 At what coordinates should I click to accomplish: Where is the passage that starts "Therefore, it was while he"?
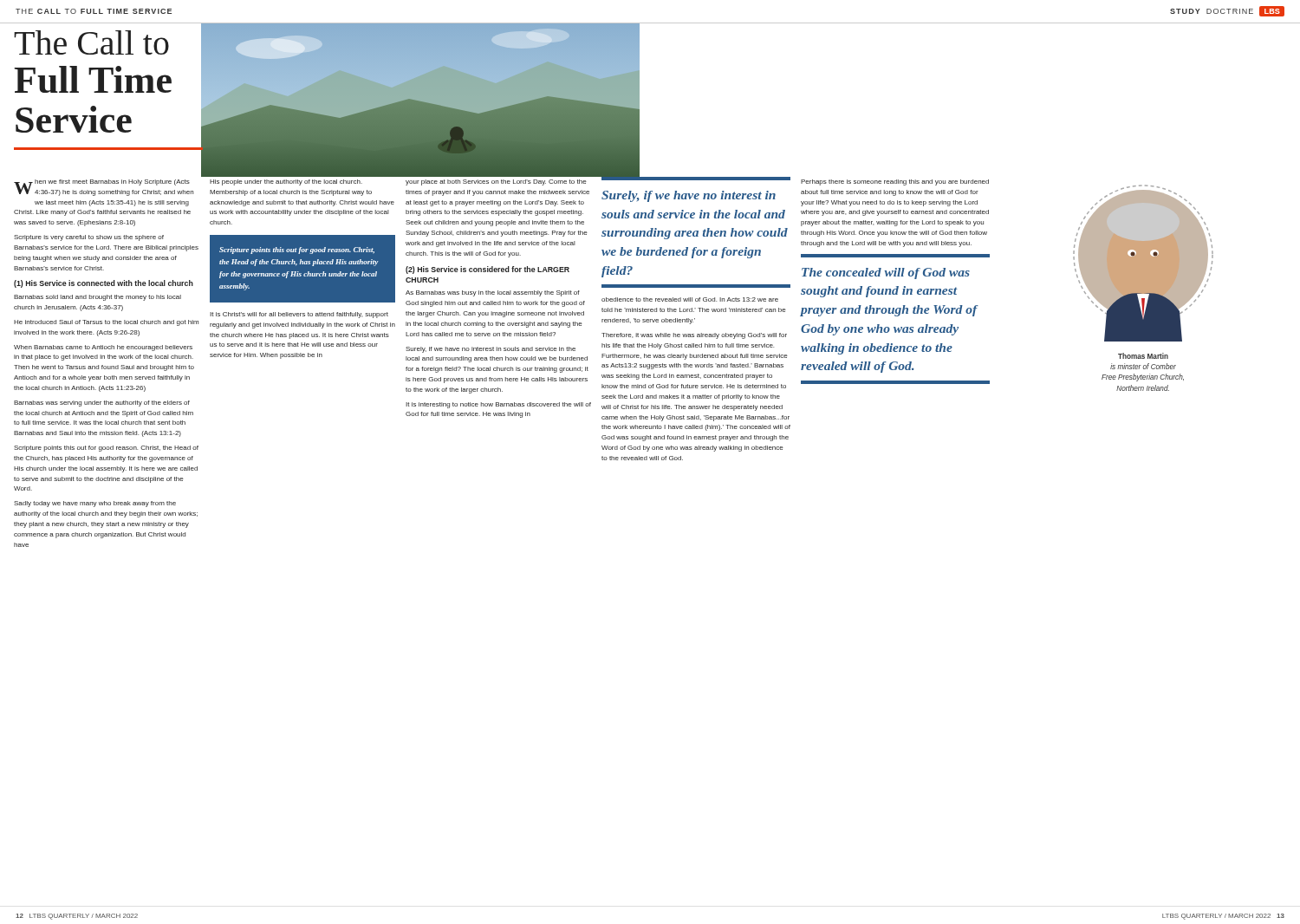pos(696,396)
